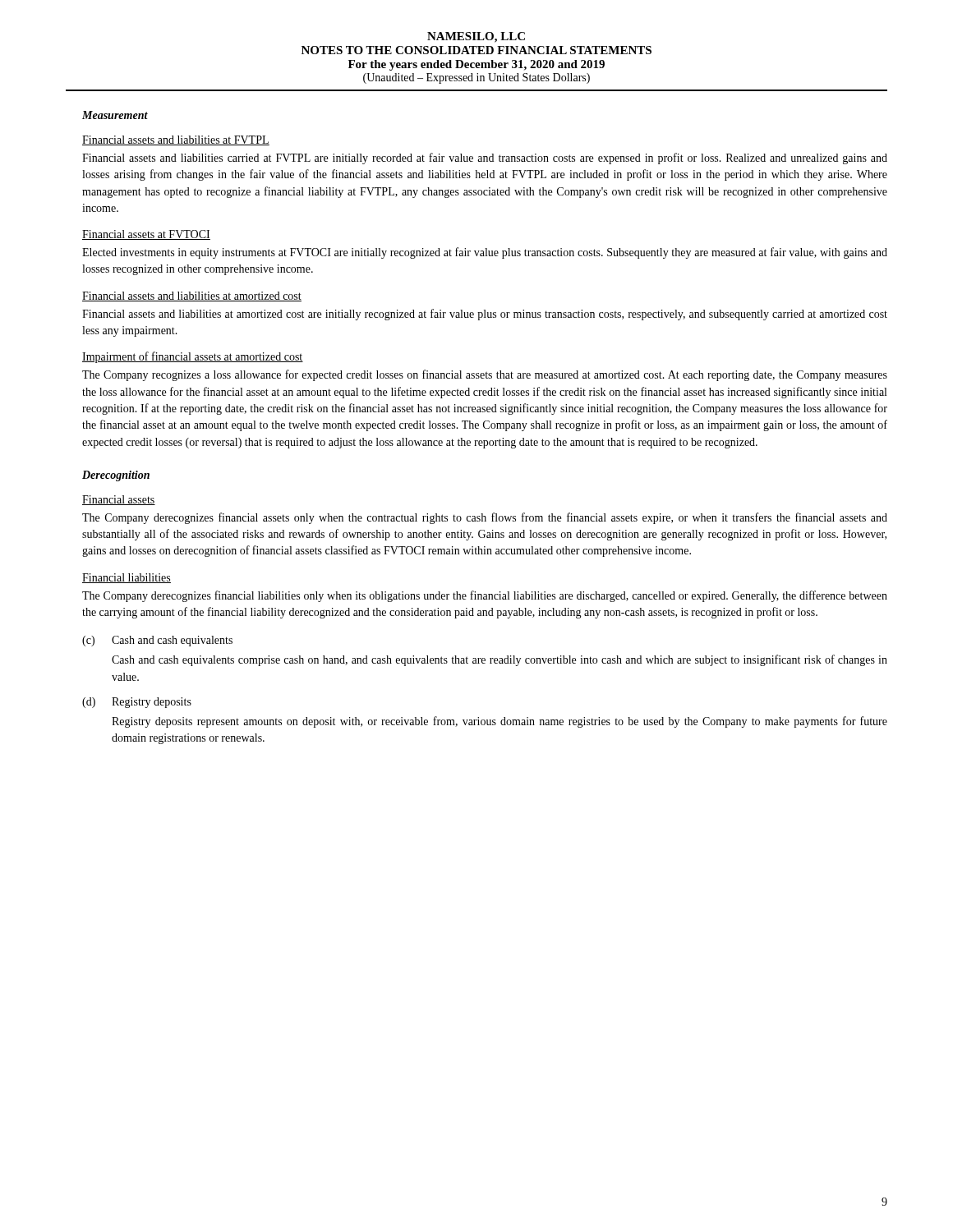The height and width of the screenshot is (1232, 953).
Task: Point to the element starting "Financial assets at FVTOCI"
Action: click(146, 235)
